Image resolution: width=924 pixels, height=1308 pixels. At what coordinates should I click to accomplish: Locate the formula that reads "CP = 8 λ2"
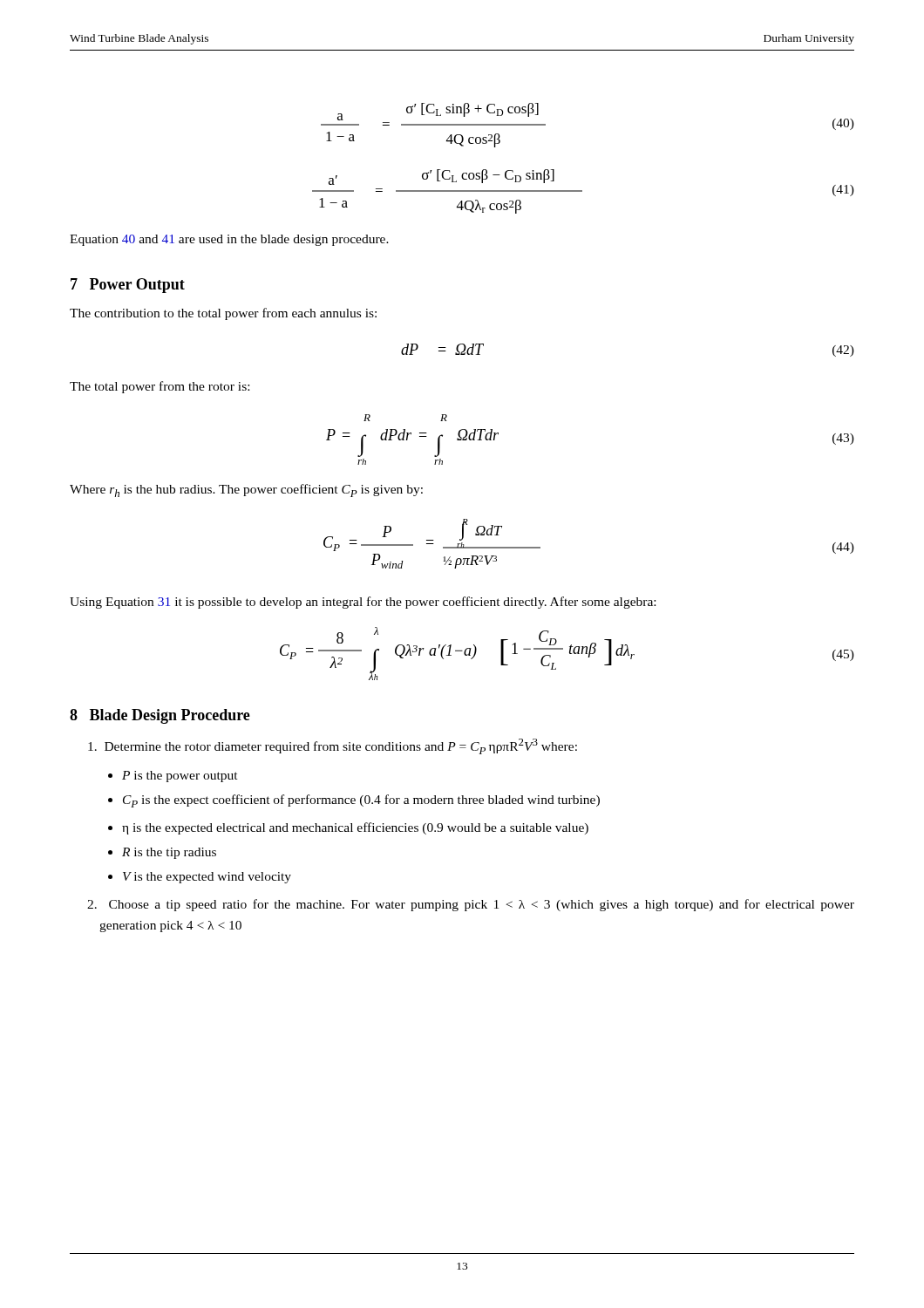pyautogui.click(x=562, y=654)
